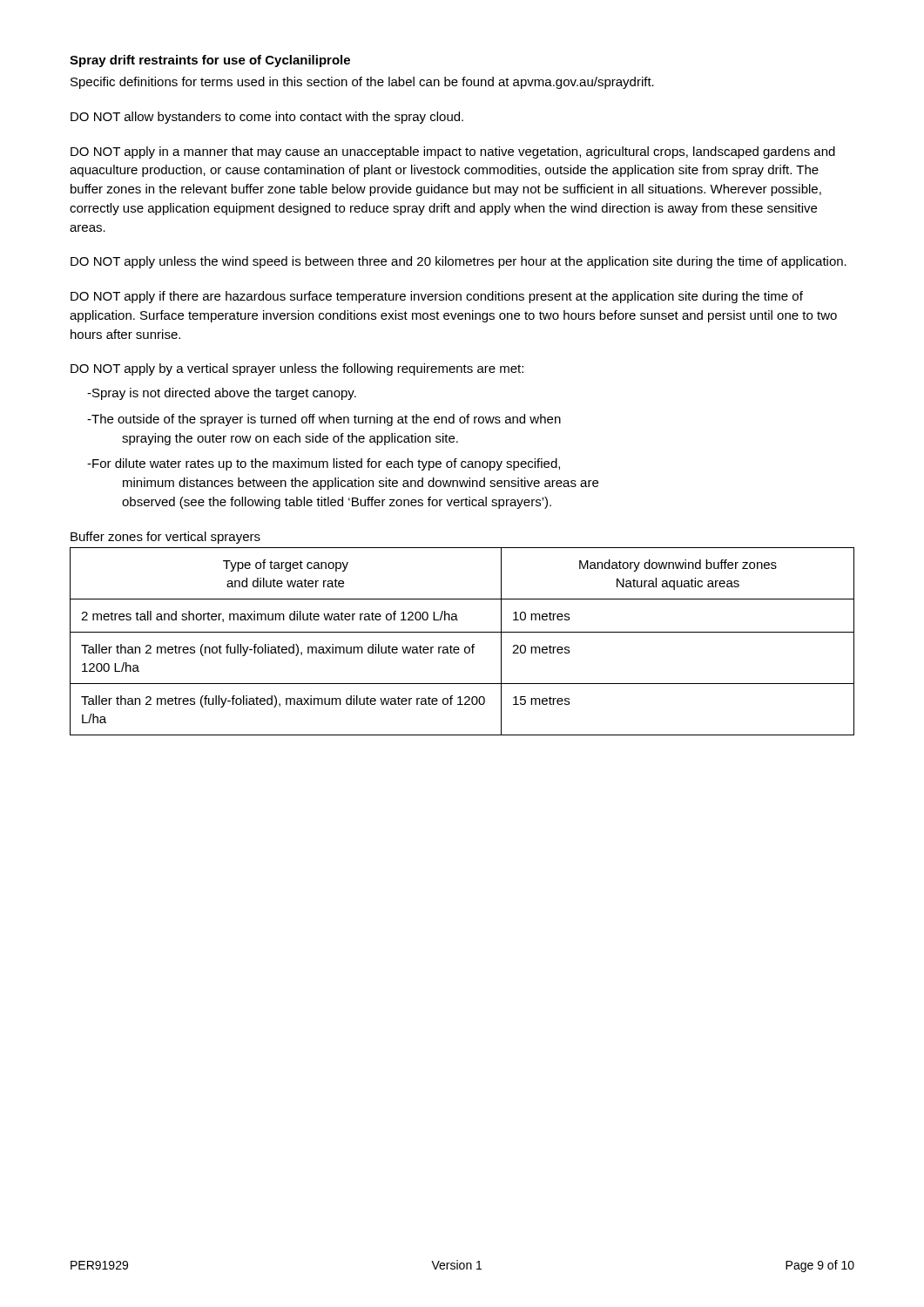Locate the caption

(165, 536)
